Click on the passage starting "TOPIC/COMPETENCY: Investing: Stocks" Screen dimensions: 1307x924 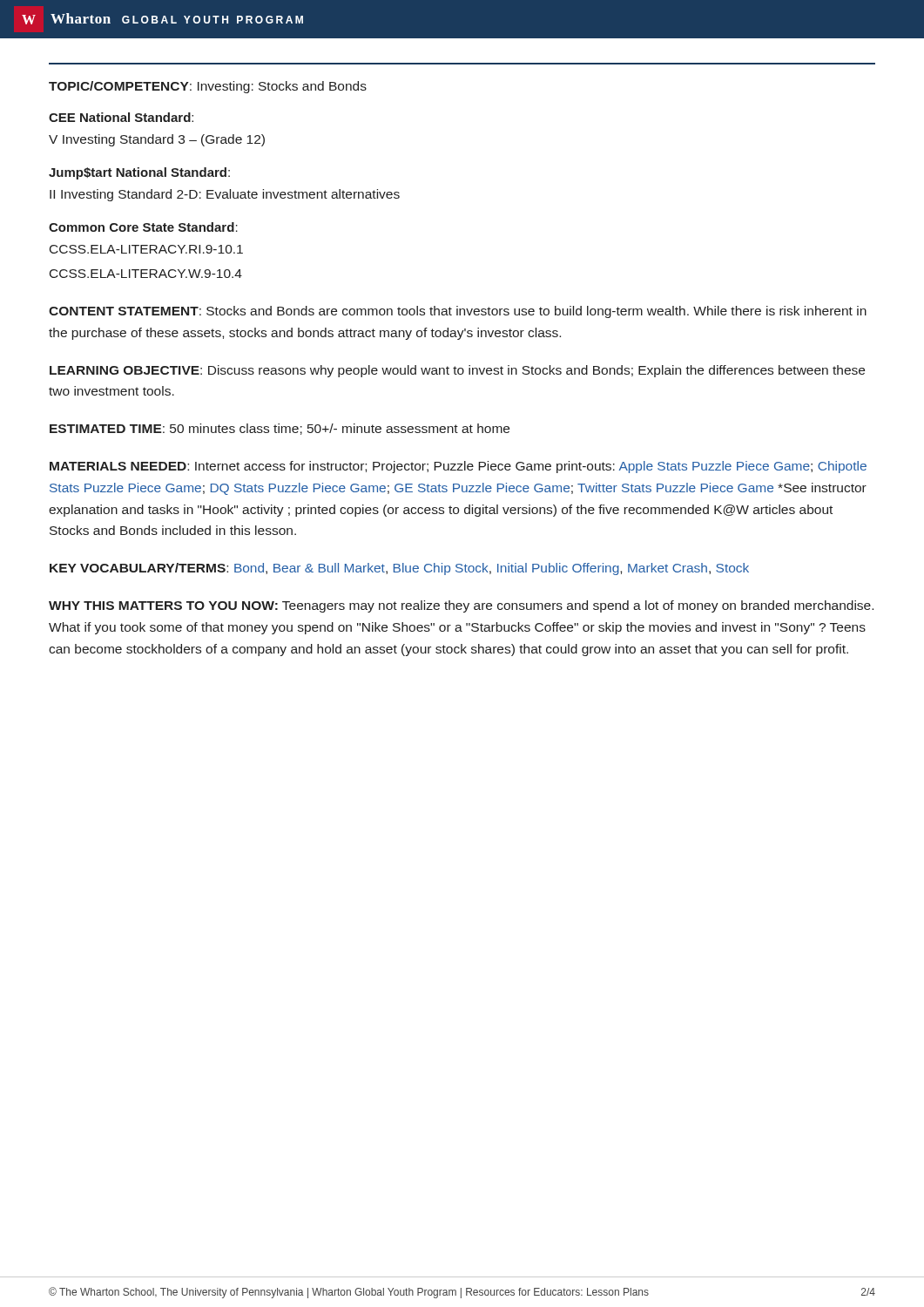tap(208, 86)
